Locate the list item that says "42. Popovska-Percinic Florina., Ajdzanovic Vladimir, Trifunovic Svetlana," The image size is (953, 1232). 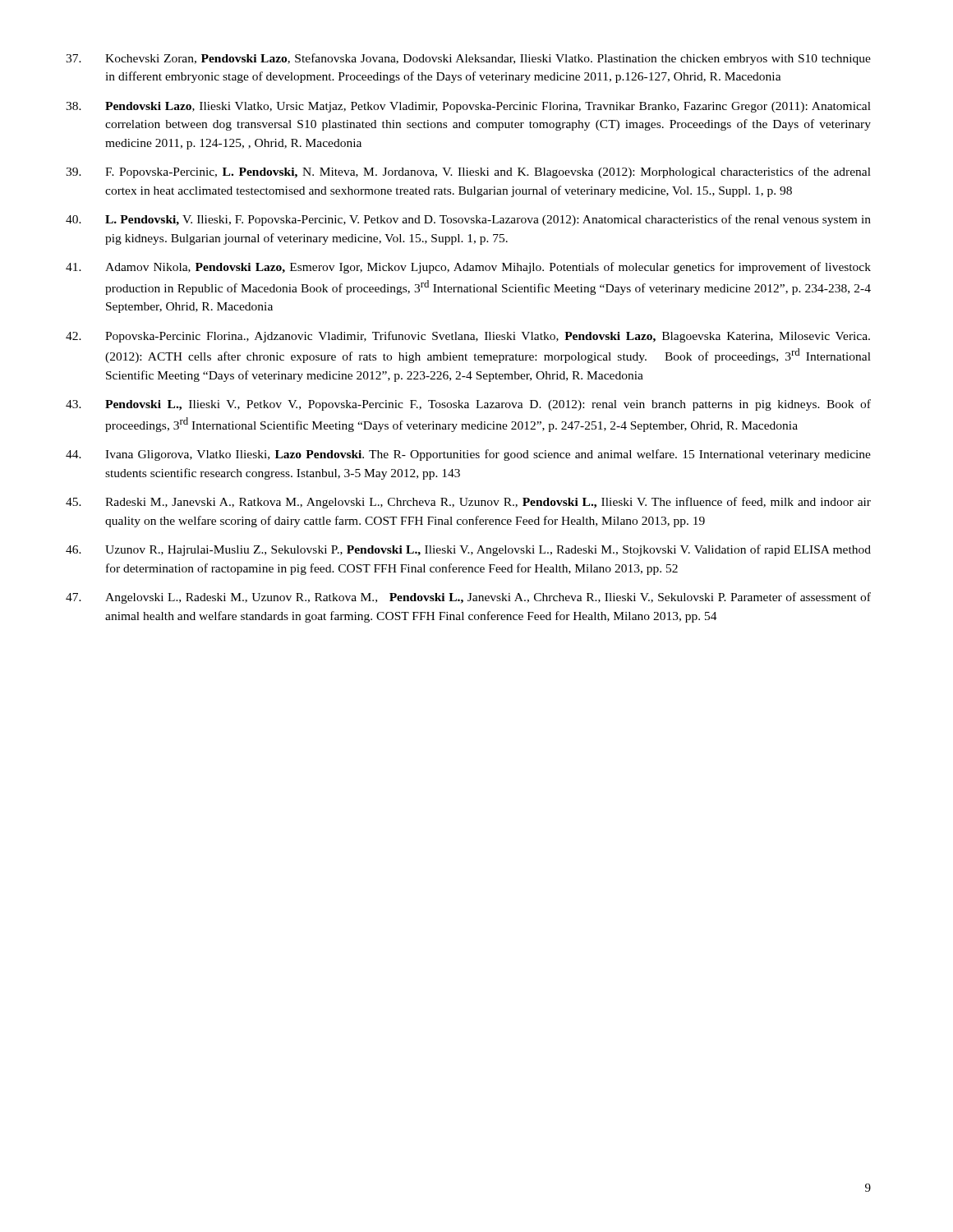click(468, 356)
